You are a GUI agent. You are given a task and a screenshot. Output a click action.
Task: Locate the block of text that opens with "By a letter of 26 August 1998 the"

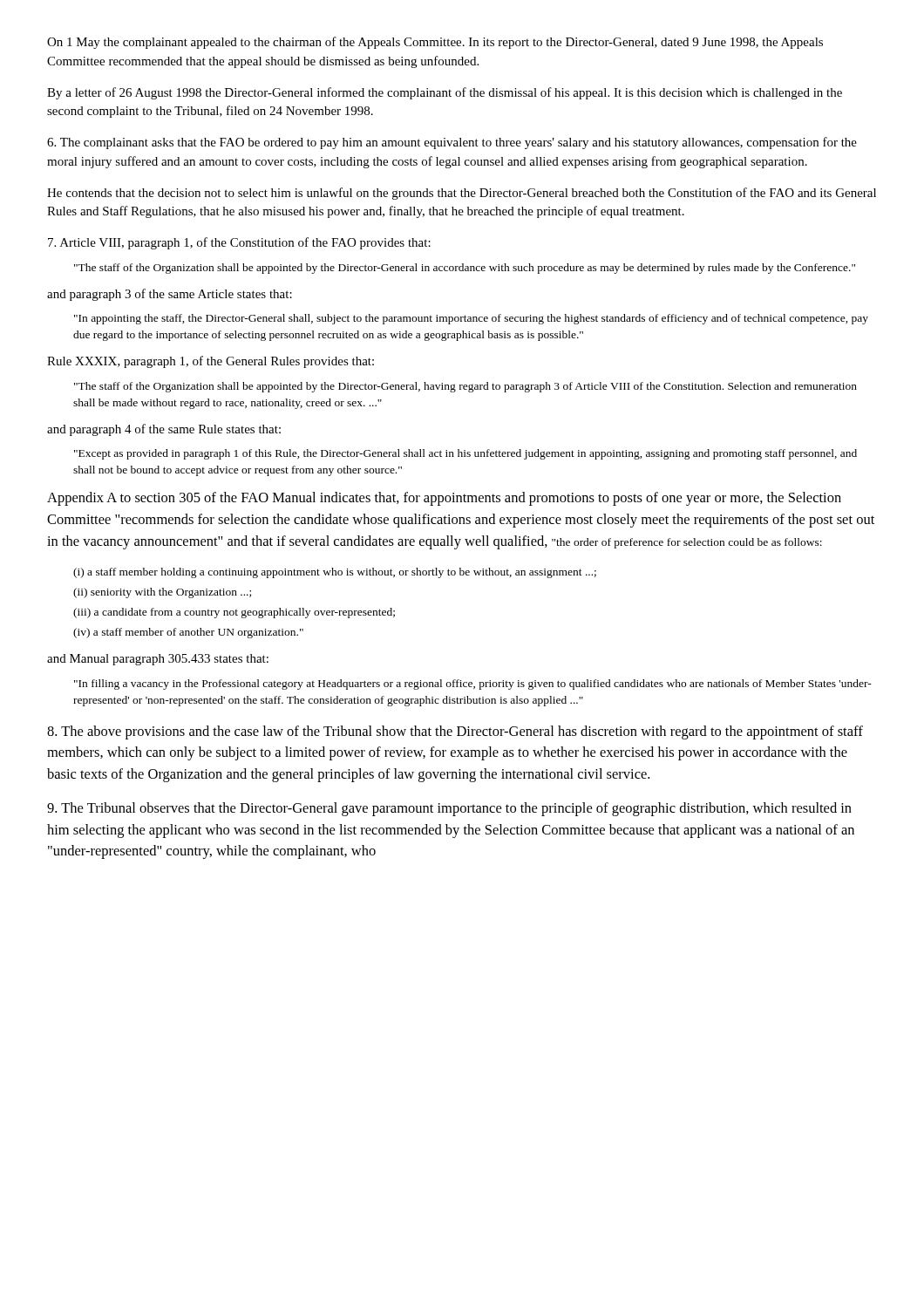tap(445, 102)
